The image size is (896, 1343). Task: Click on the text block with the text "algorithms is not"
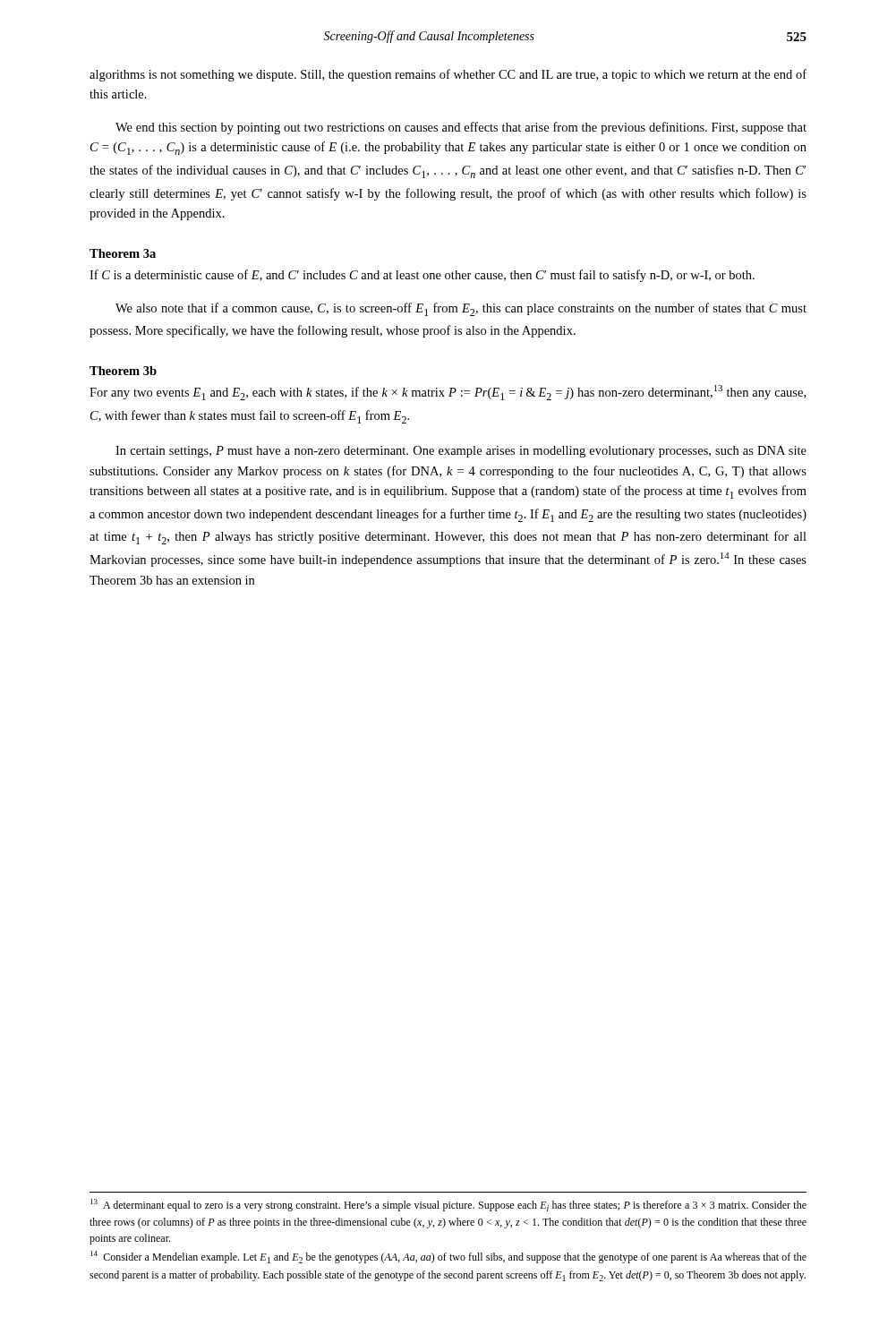click(x=448, y=84)
